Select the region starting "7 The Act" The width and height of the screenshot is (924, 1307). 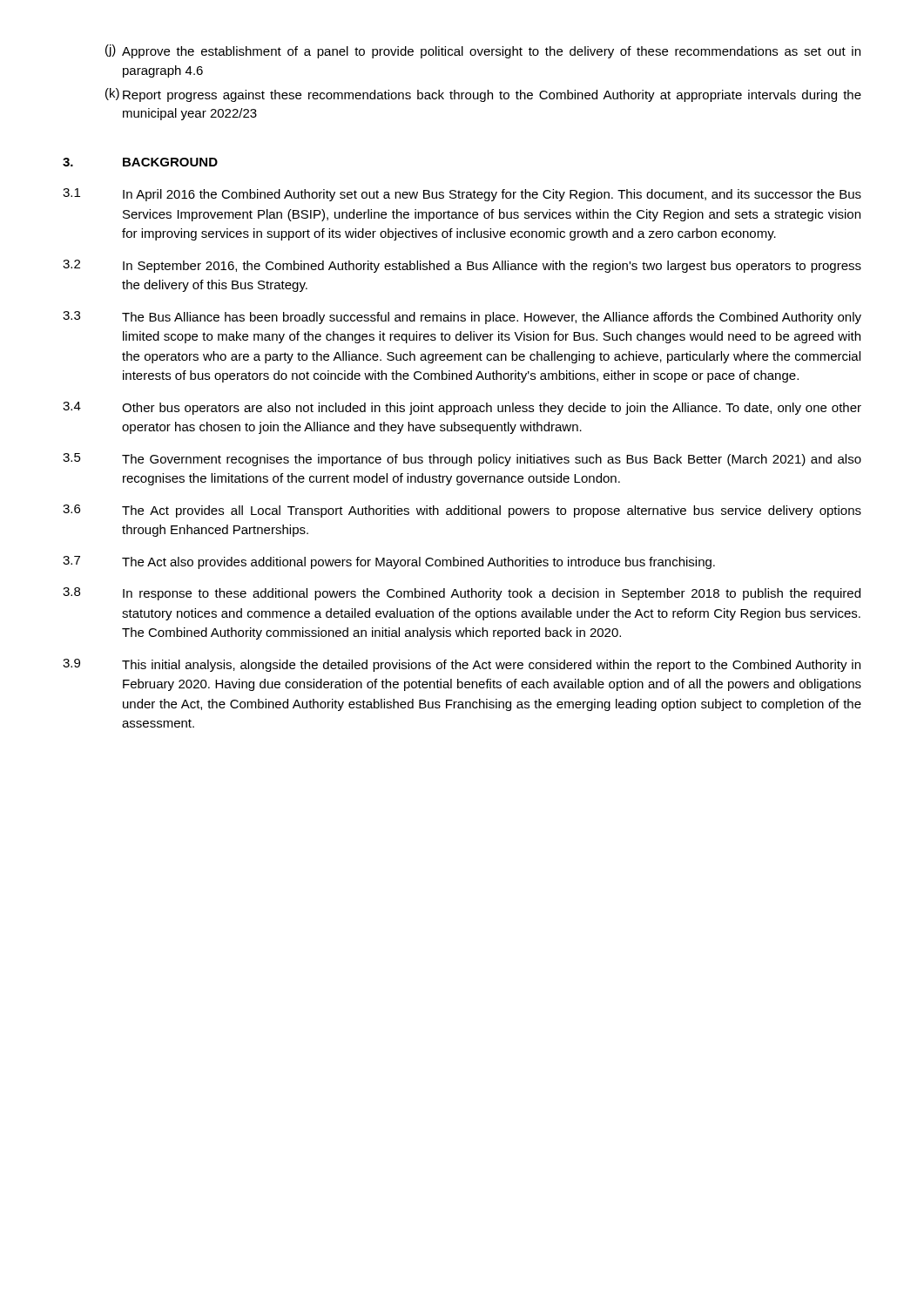(x=462, y=562)
